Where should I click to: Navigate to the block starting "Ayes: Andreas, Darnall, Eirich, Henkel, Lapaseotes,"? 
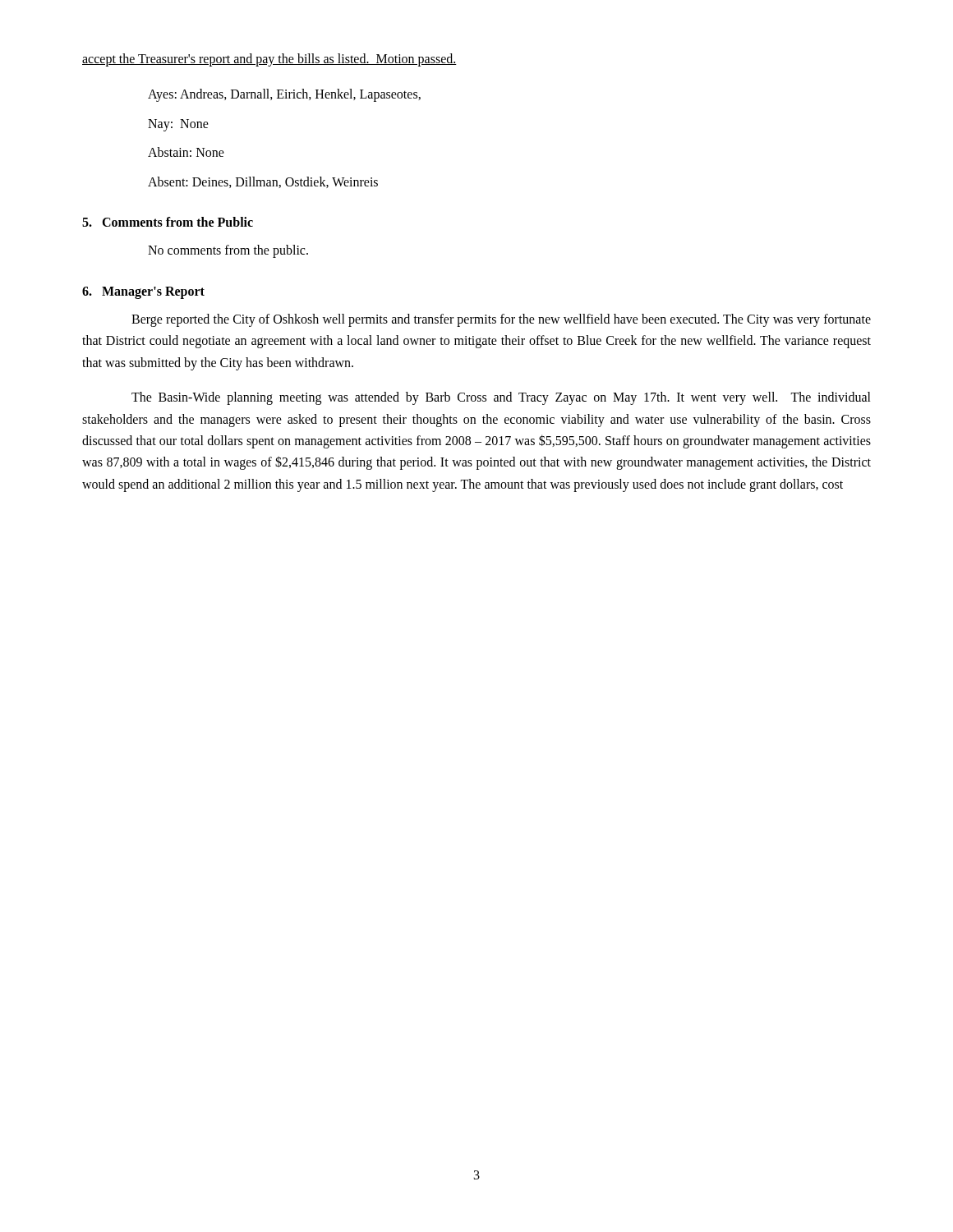[x=285, y=94]
